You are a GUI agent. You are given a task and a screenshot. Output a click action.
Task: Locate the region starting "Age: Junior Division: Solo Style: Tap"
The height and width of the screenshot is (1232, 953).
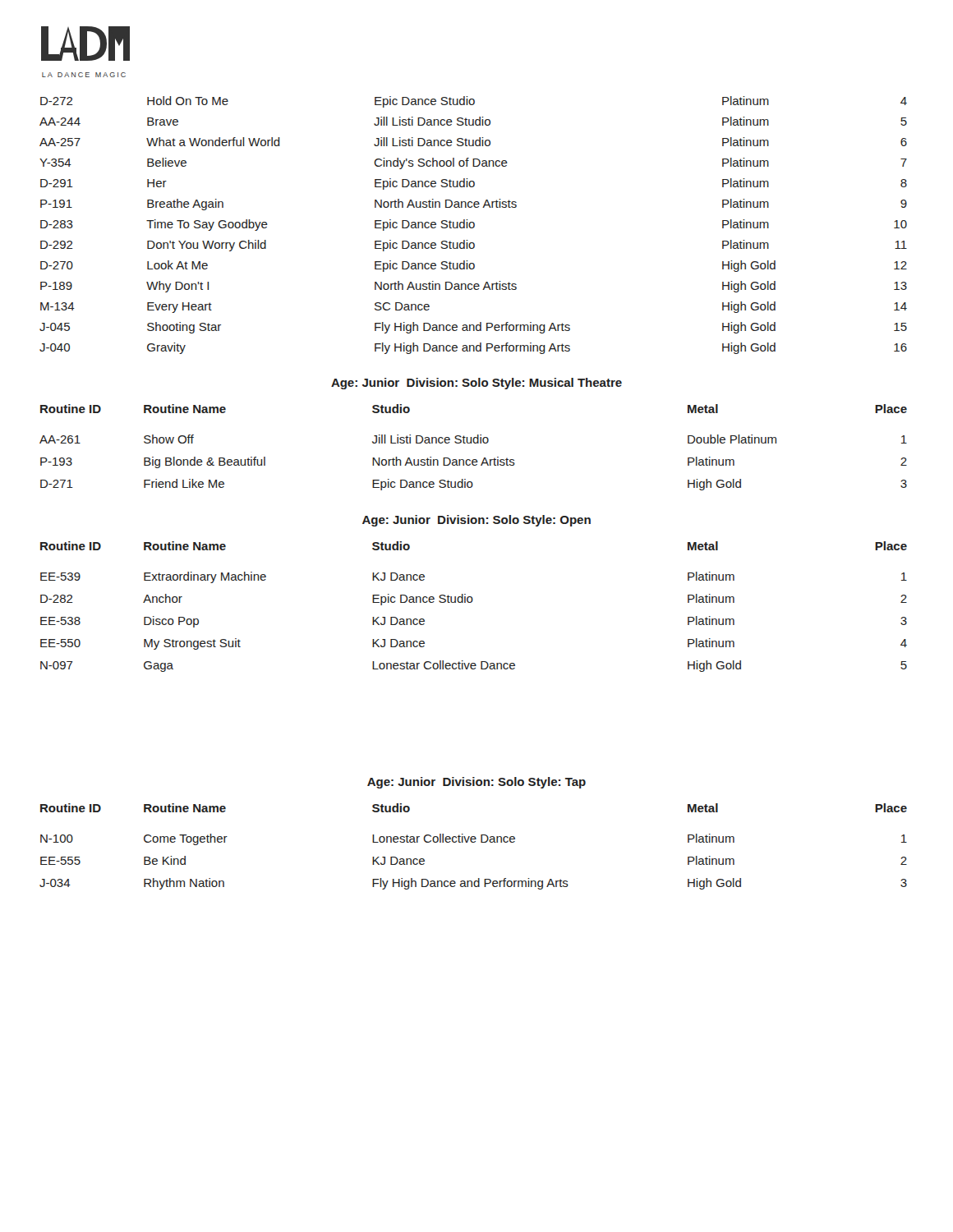click(476, 782)
